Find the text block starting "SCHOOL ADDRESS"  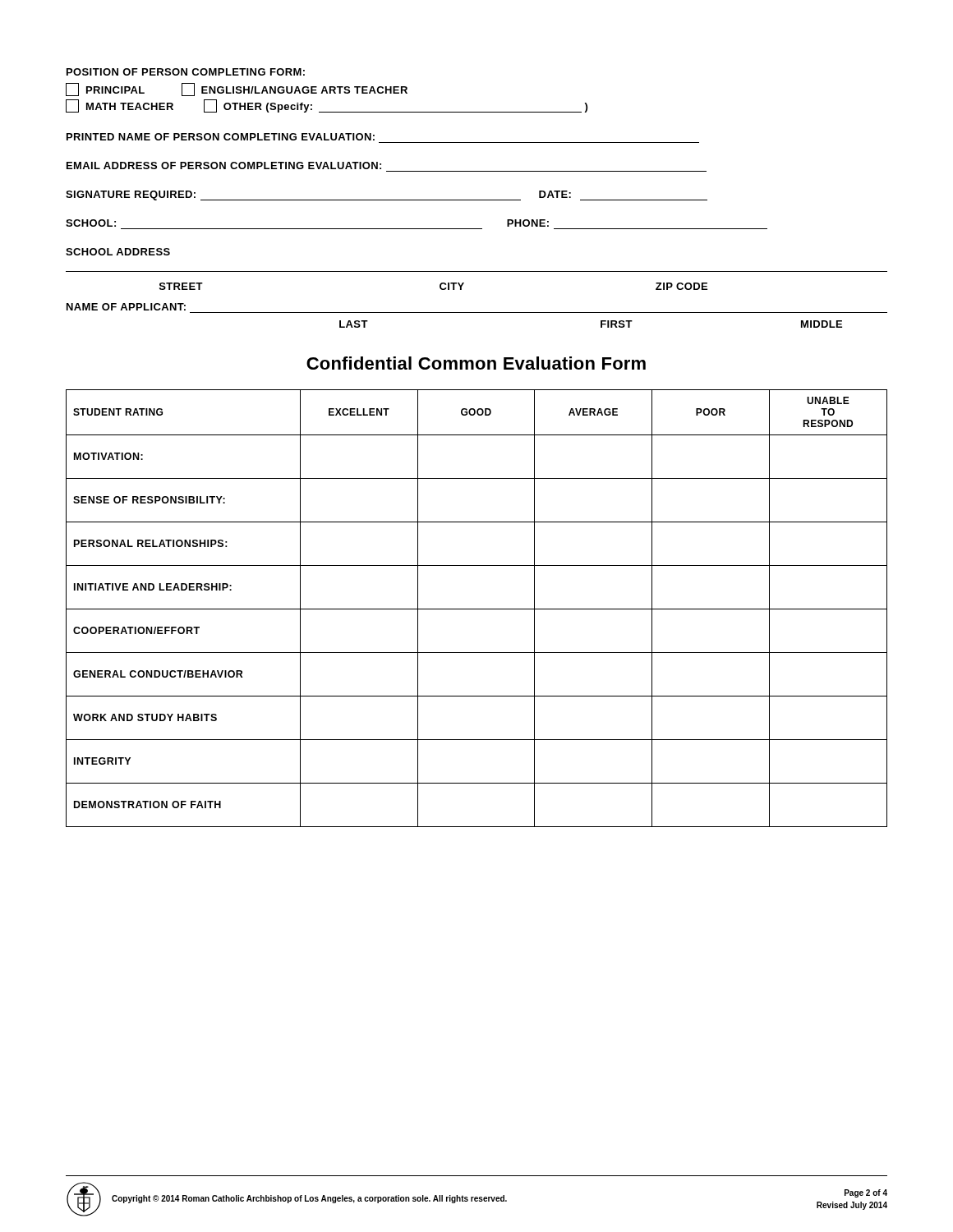pyautogui.click(x=118, y=252)
